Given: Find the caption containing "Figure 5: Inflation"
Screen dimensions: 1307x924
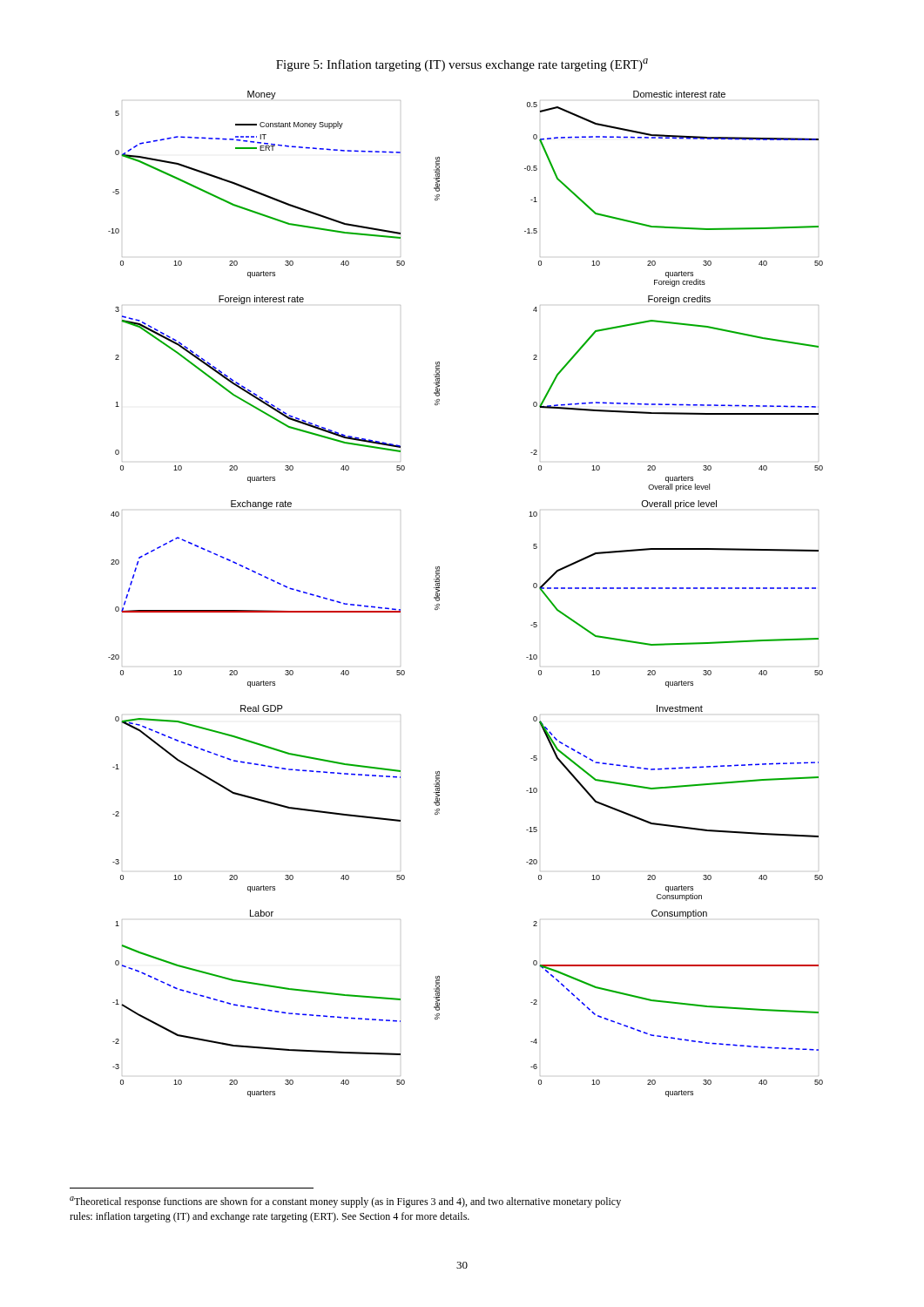Looking at the screenshot, I should (462, 63).
